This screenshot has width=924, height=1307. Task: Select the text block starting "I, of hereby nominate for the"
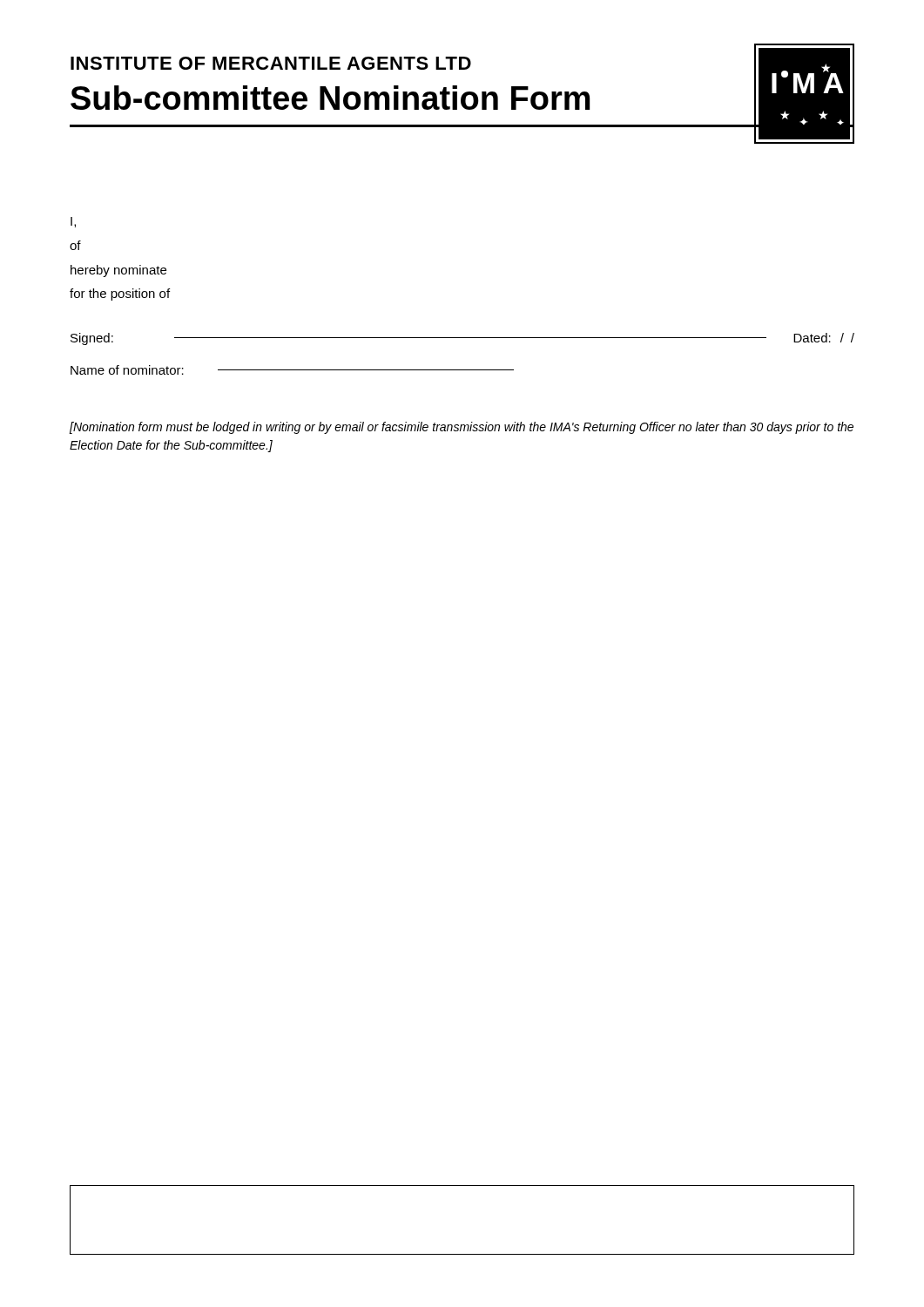coord(120,257)
